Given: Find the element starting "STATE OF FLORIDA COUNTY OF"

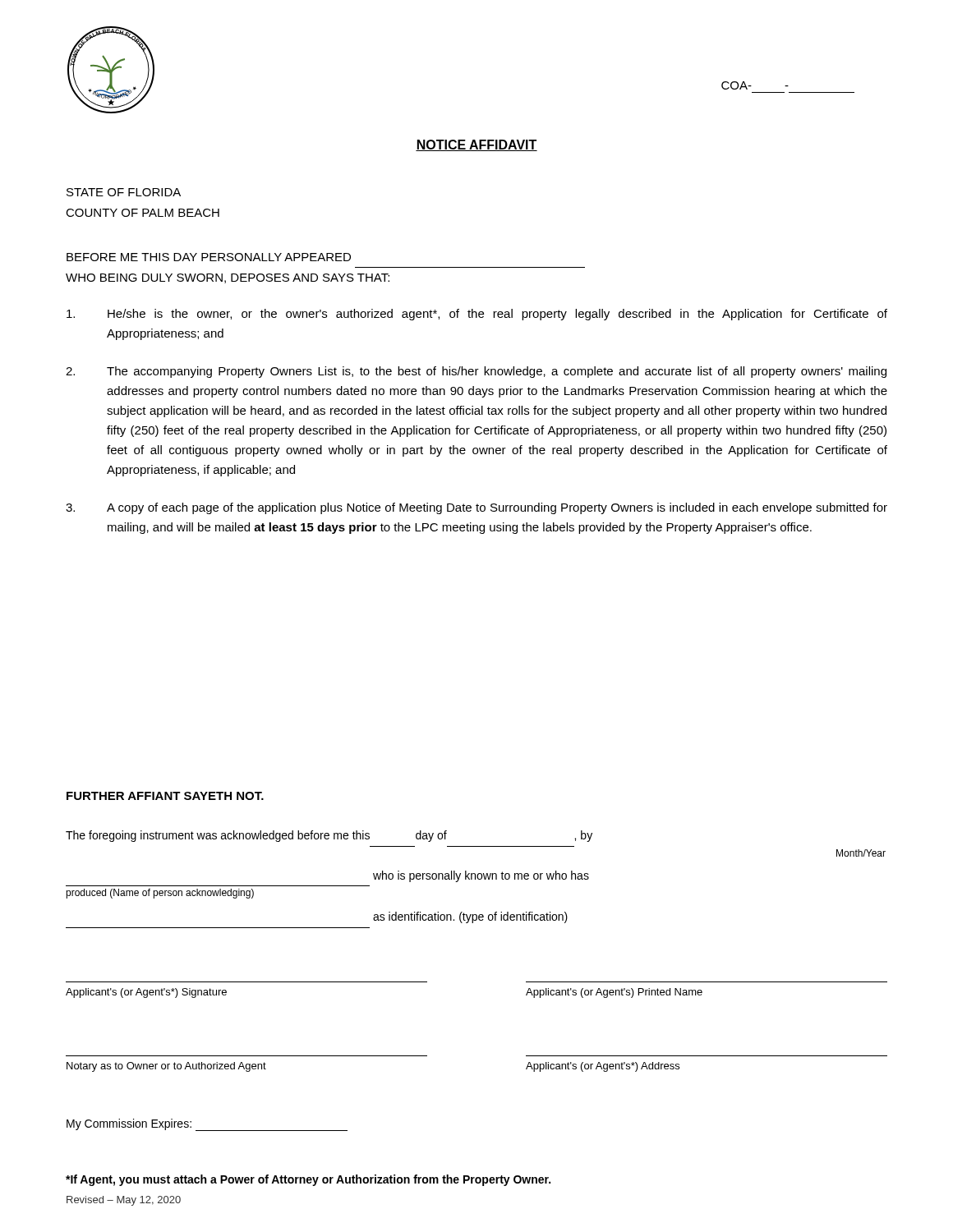Looking at the screenshot, I should click(143, 202).
